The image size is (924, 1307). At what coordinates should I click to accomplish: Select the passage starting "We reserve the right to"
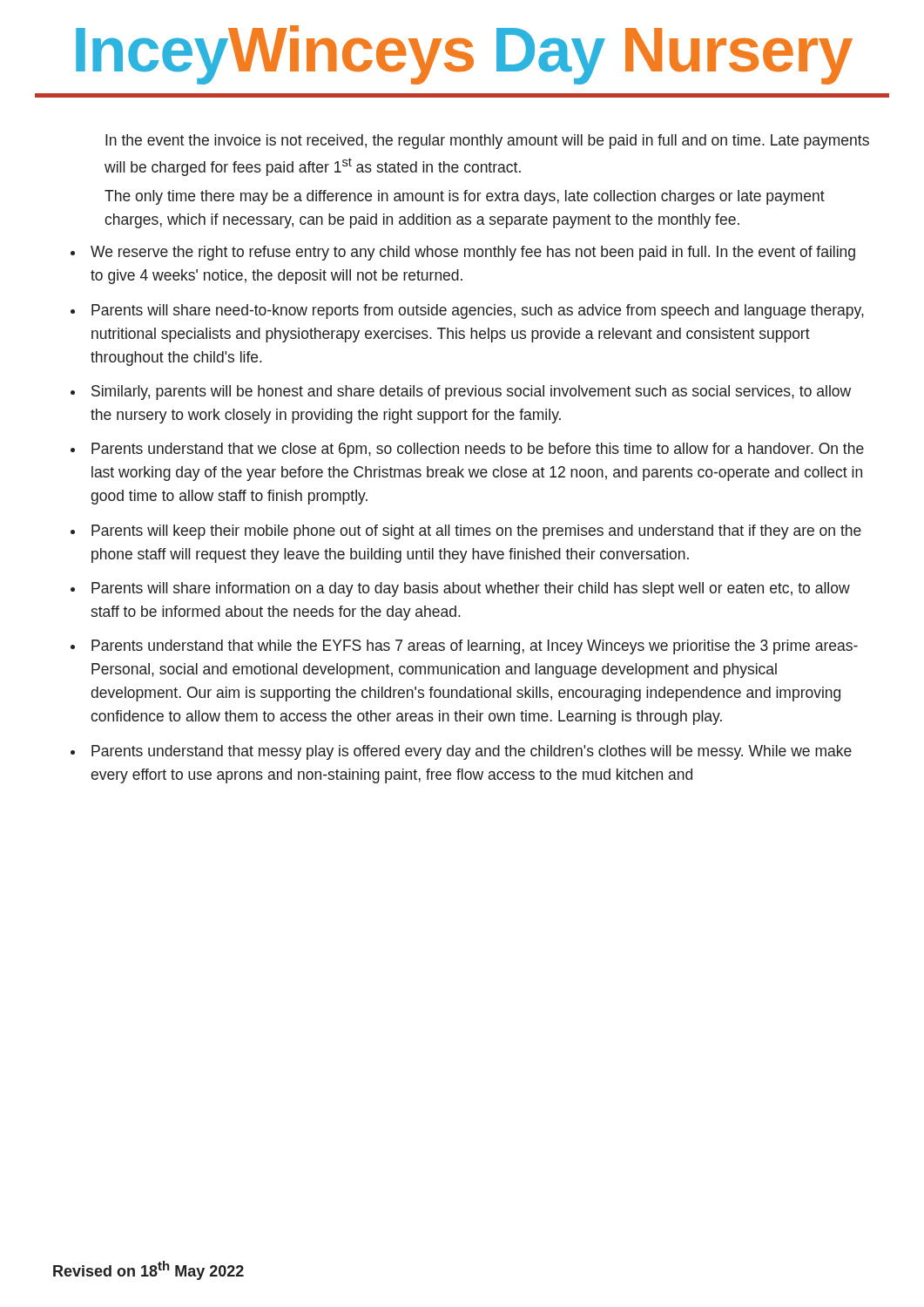pos(473,264)
